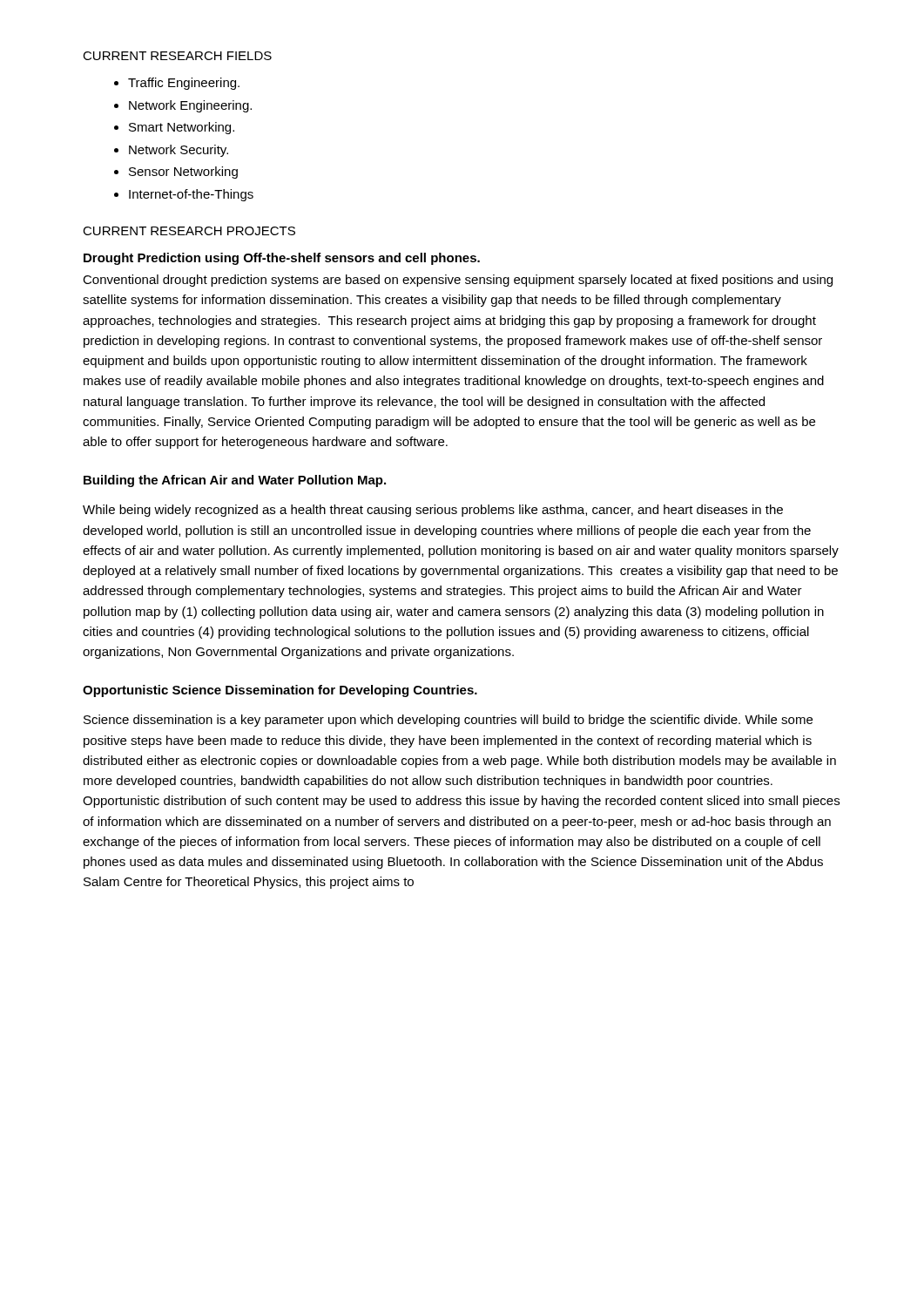Point to the block starting "While being widely recognized"

pos(461,580)
